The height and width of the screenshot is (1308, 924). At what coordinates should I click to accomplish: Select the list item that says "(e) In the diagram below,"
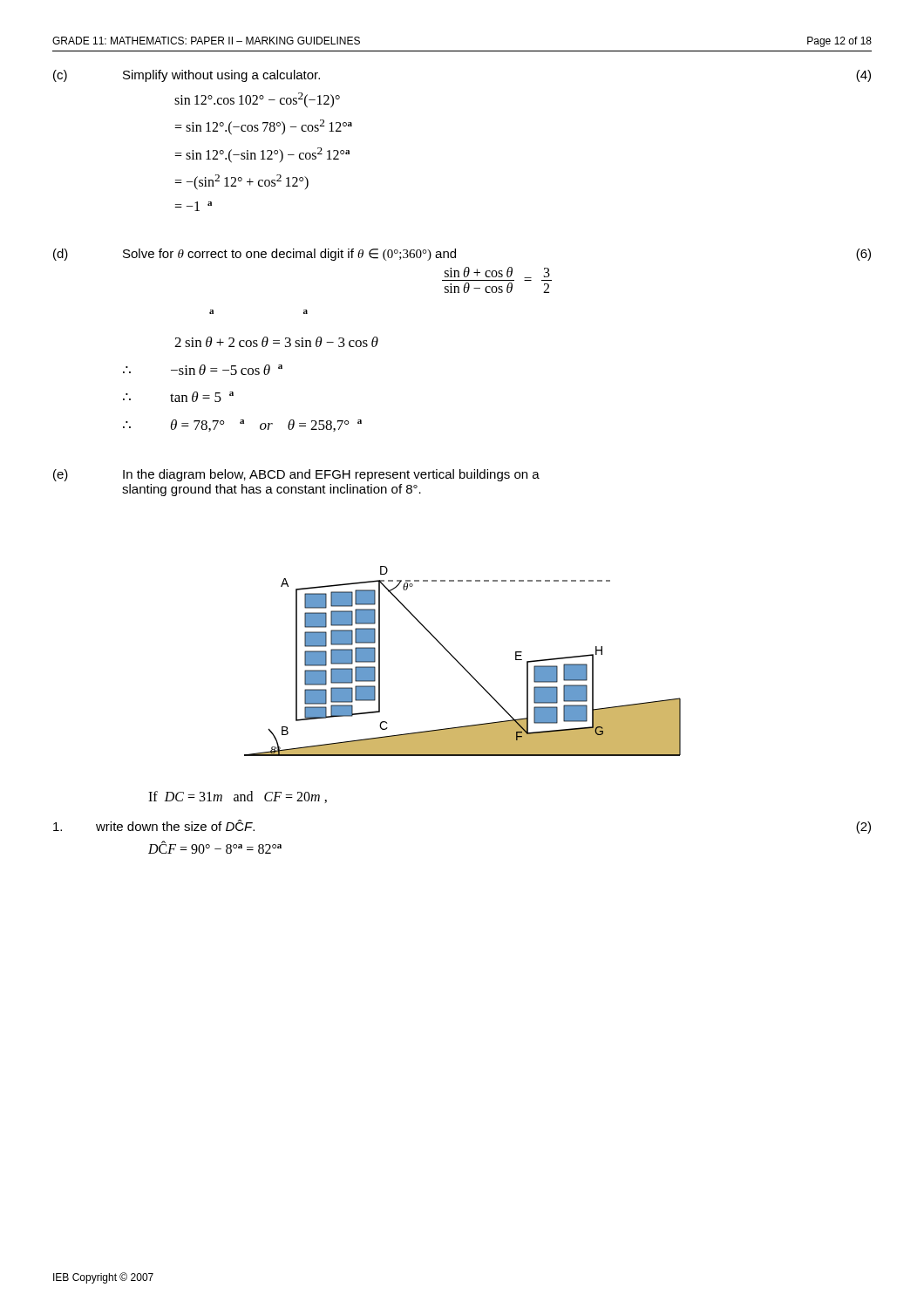point(462,481)
